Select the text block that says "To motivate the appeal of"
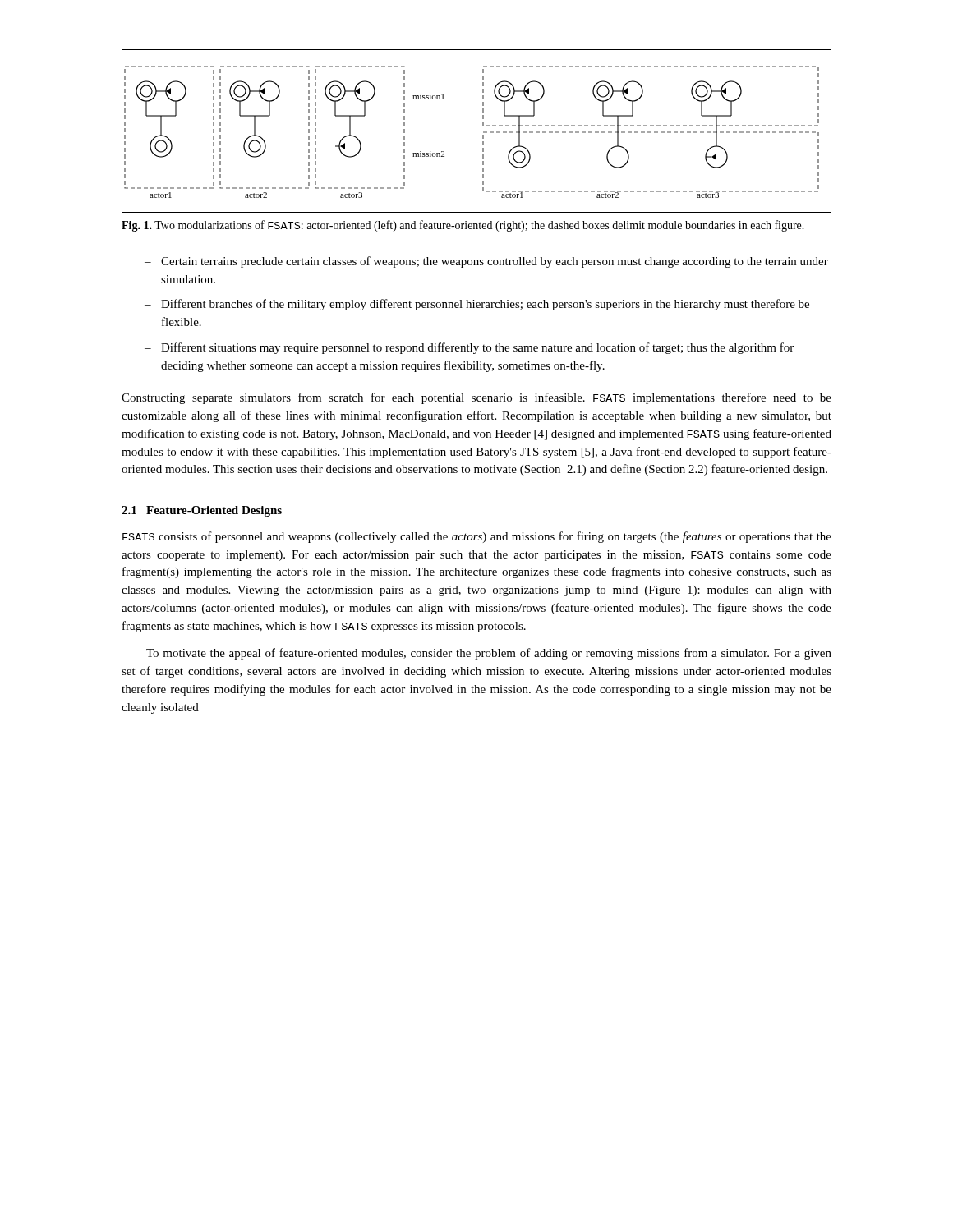953x1232 pixels. [x=476, y=680]
